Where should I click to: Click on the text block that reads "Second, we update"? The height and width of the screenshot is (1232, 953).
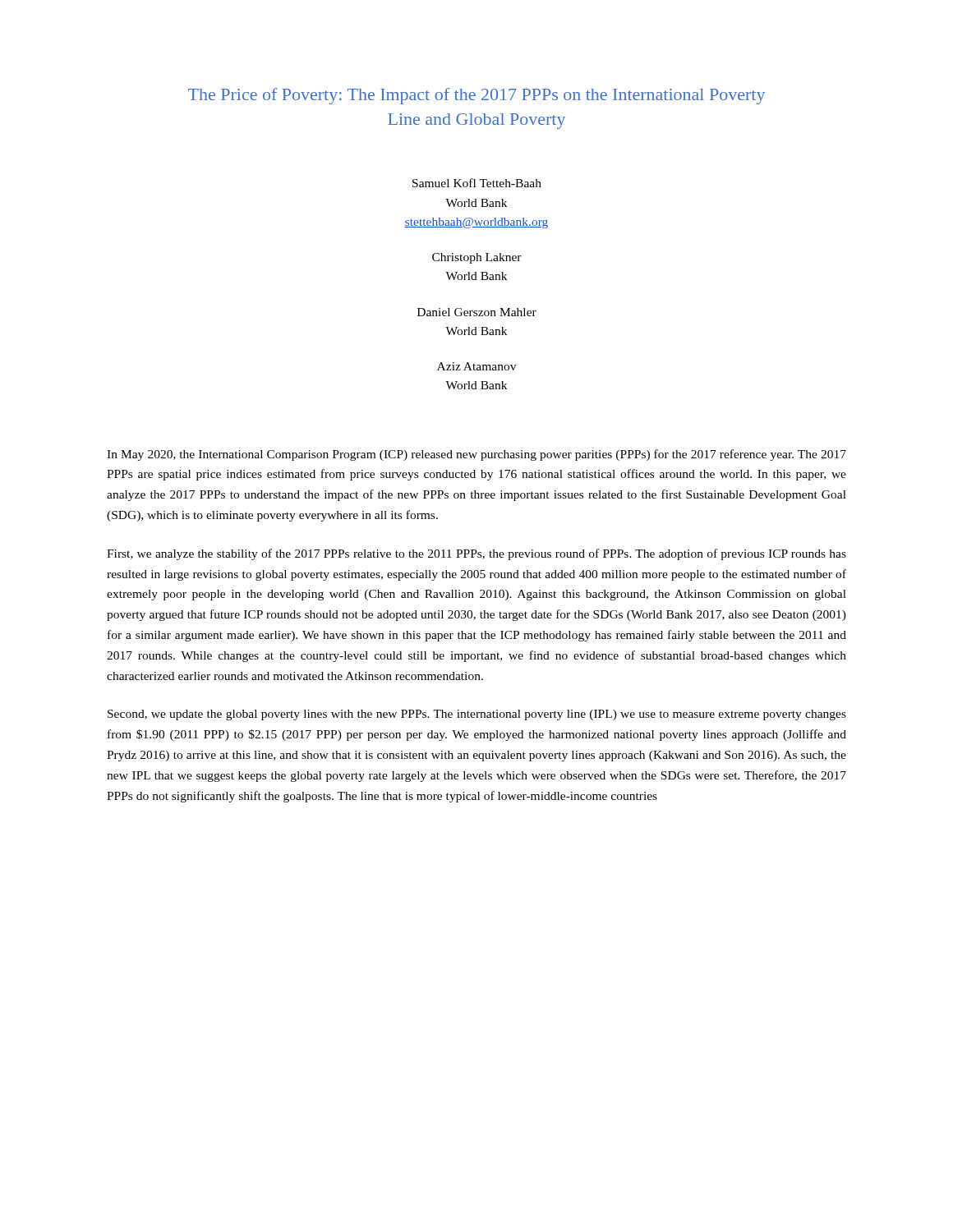click(476, 754)
